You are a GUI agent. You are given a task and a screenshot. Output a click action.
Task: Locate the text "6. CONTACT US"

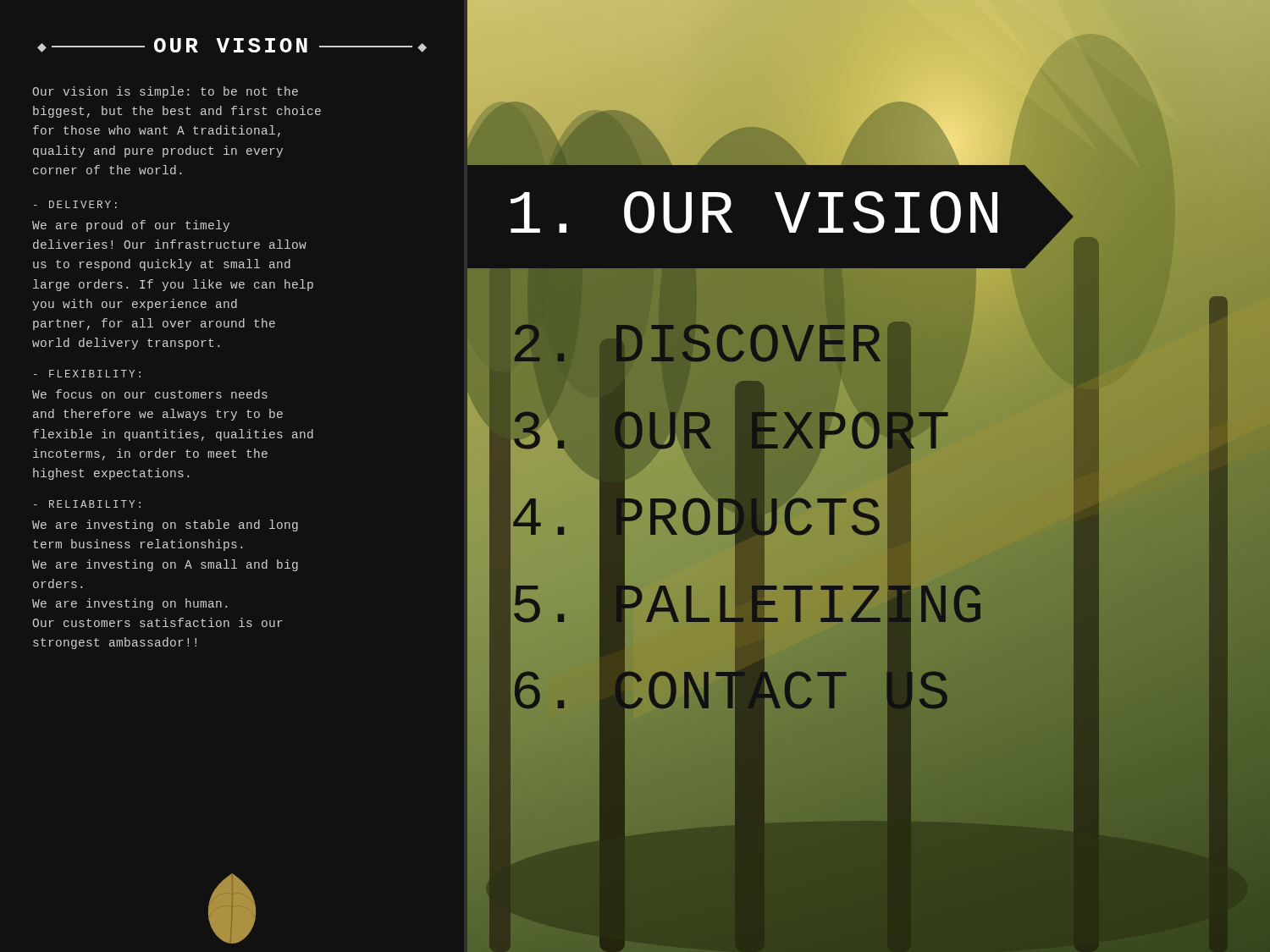coord(731,694)
